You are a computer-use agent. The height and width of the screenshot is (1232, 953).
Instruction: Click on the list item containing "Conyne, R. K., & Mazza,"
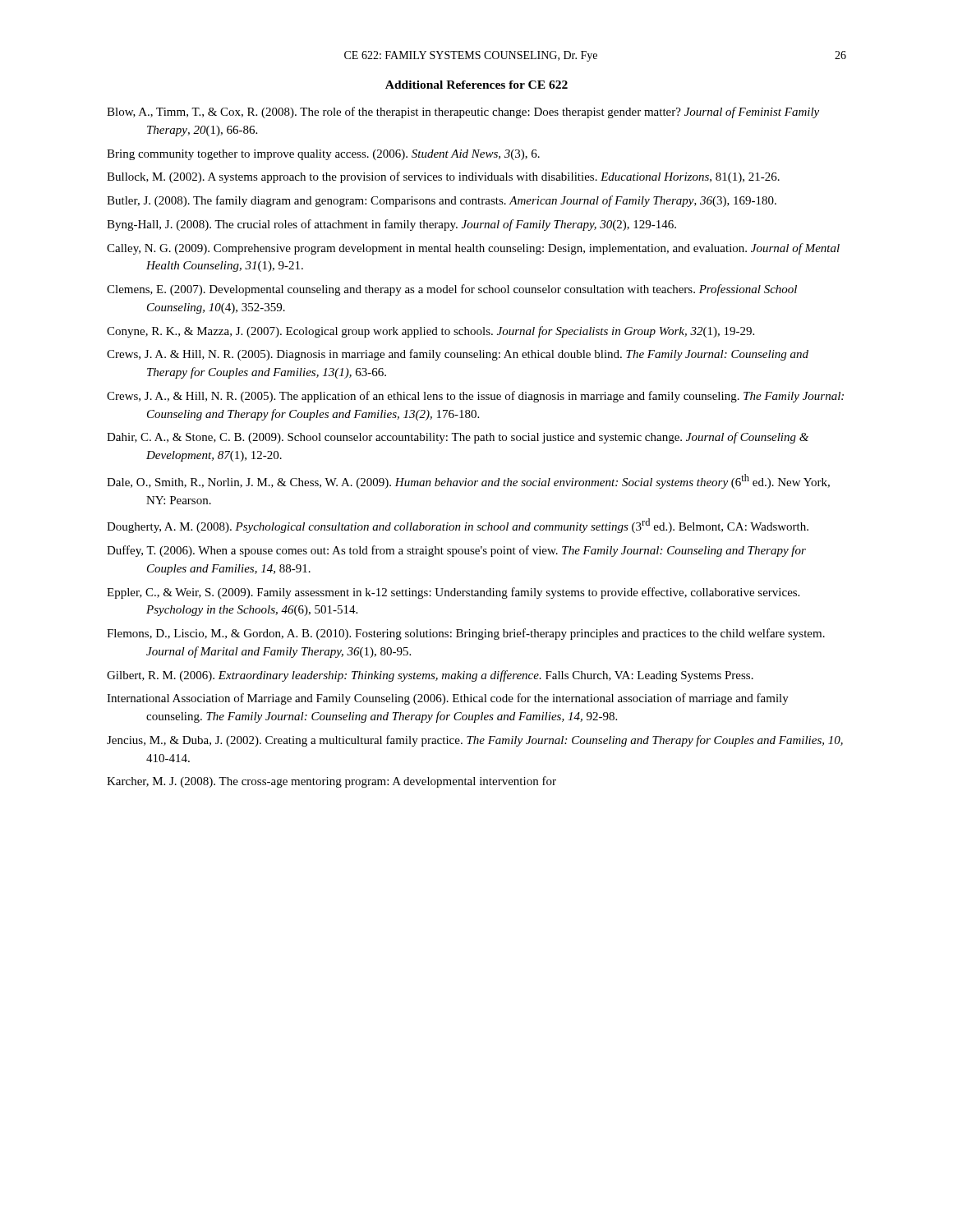(431, 331)
